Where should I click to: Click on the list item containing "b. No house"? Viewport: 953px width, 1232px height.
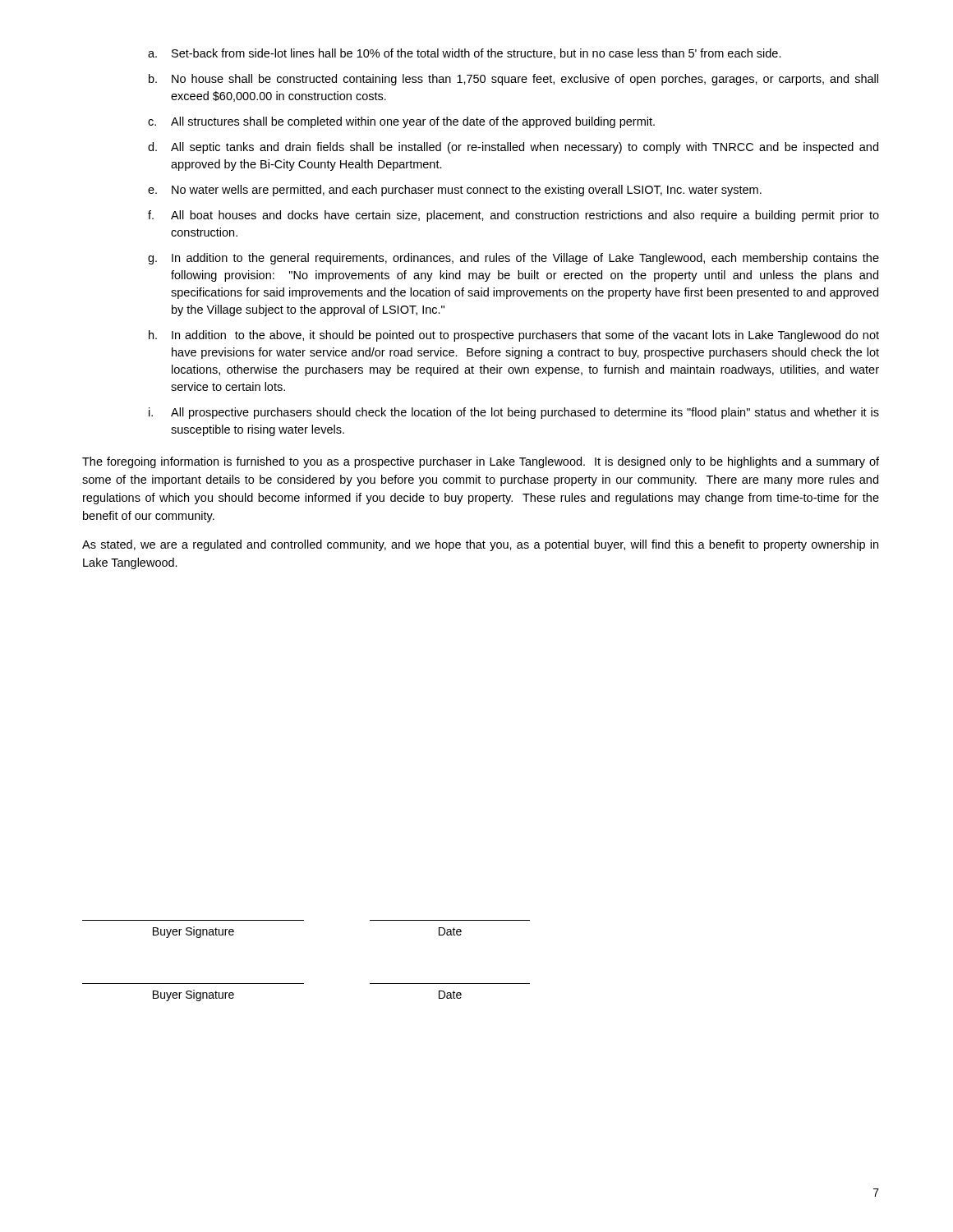(513, 88)
